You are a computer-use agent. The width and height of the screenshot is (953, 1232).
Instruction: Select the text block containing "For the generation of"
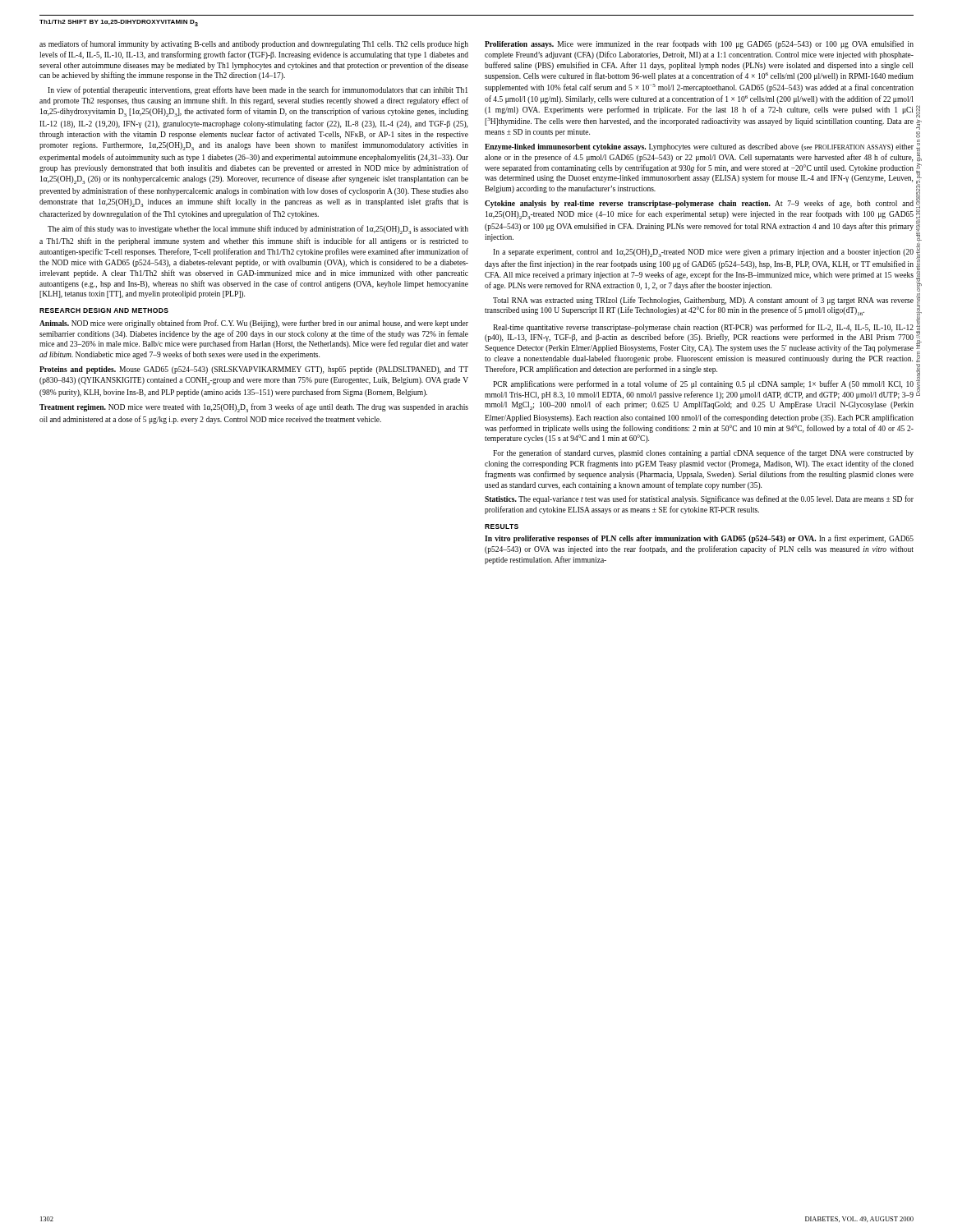(699, 470)
